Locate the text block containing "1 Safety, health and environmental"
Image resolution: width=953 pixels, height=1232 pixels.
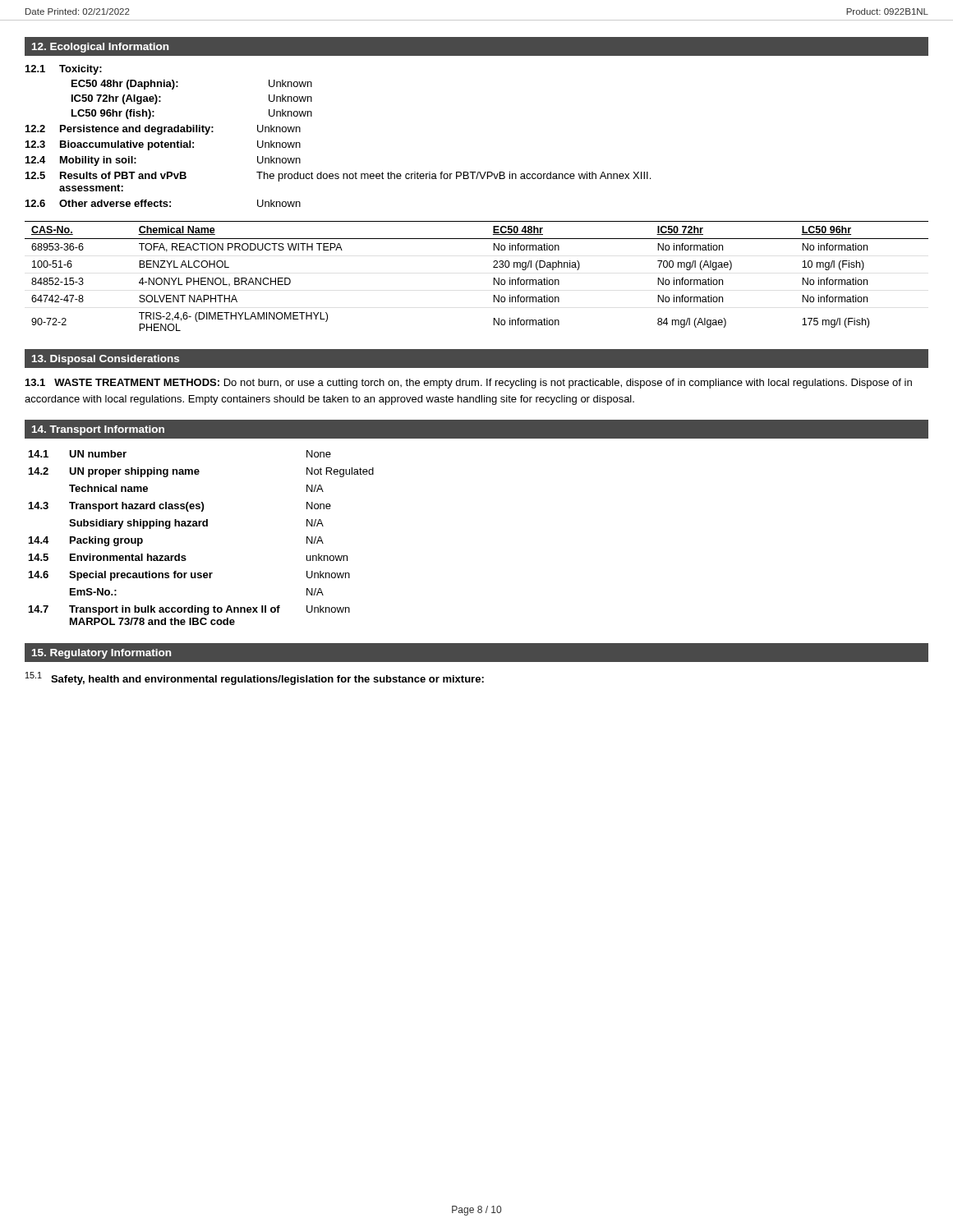click(x=255, y=678)
